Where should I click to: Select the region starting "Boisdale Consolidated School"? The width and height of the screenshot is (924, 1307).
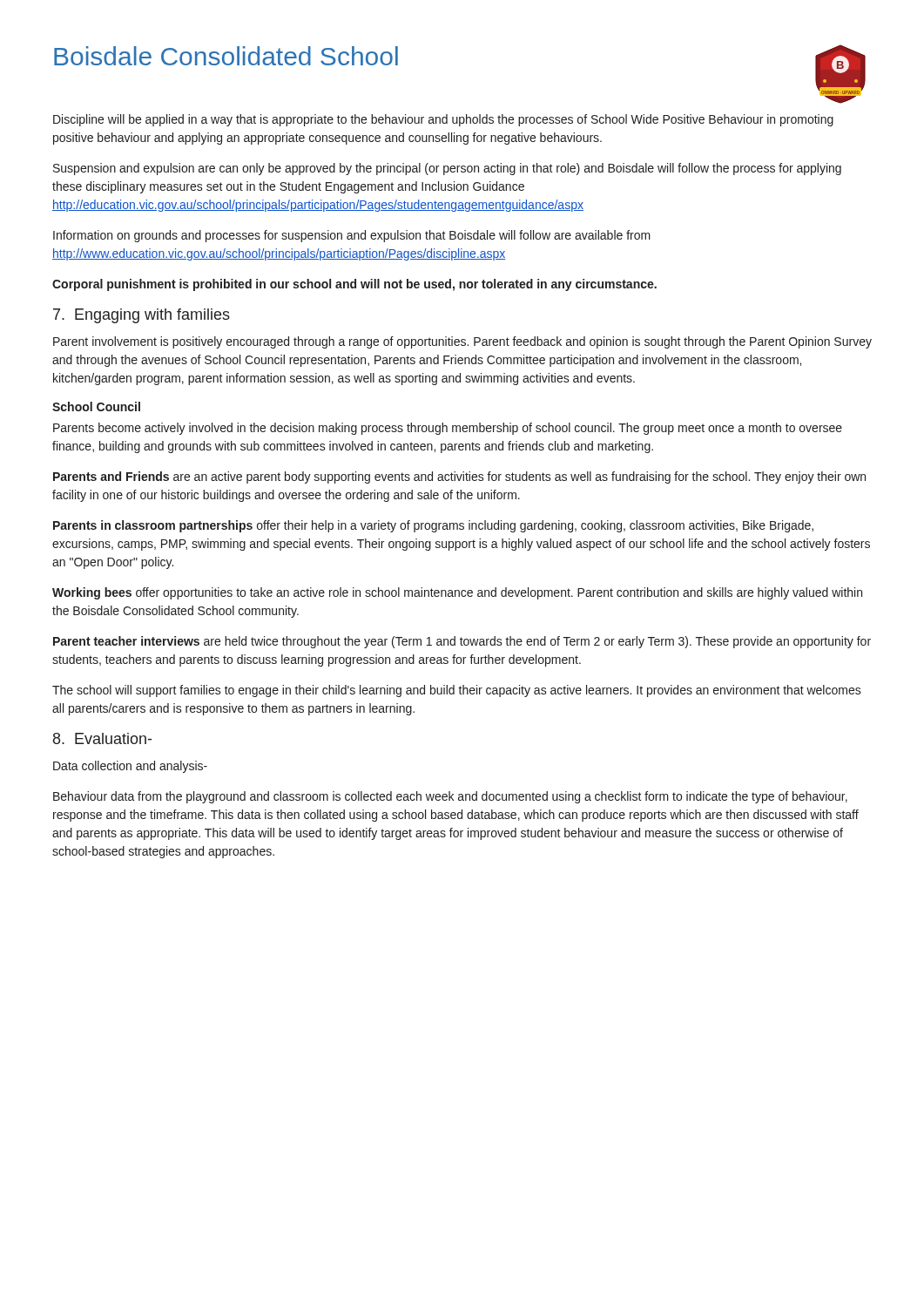coord(226,56)
